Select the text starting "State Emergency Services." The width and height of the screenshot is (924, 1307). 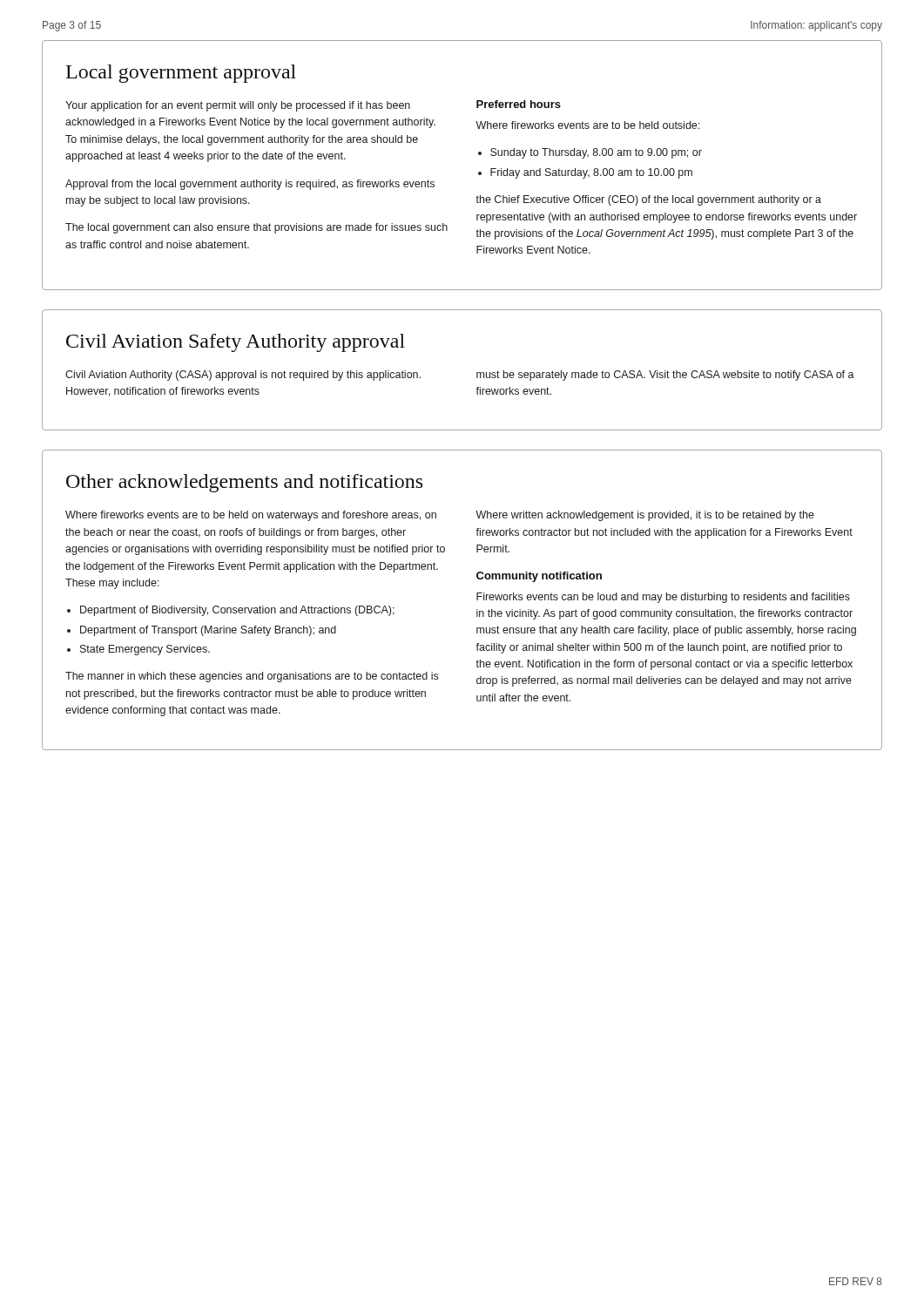pyautogui.click(x=145, y=649)
